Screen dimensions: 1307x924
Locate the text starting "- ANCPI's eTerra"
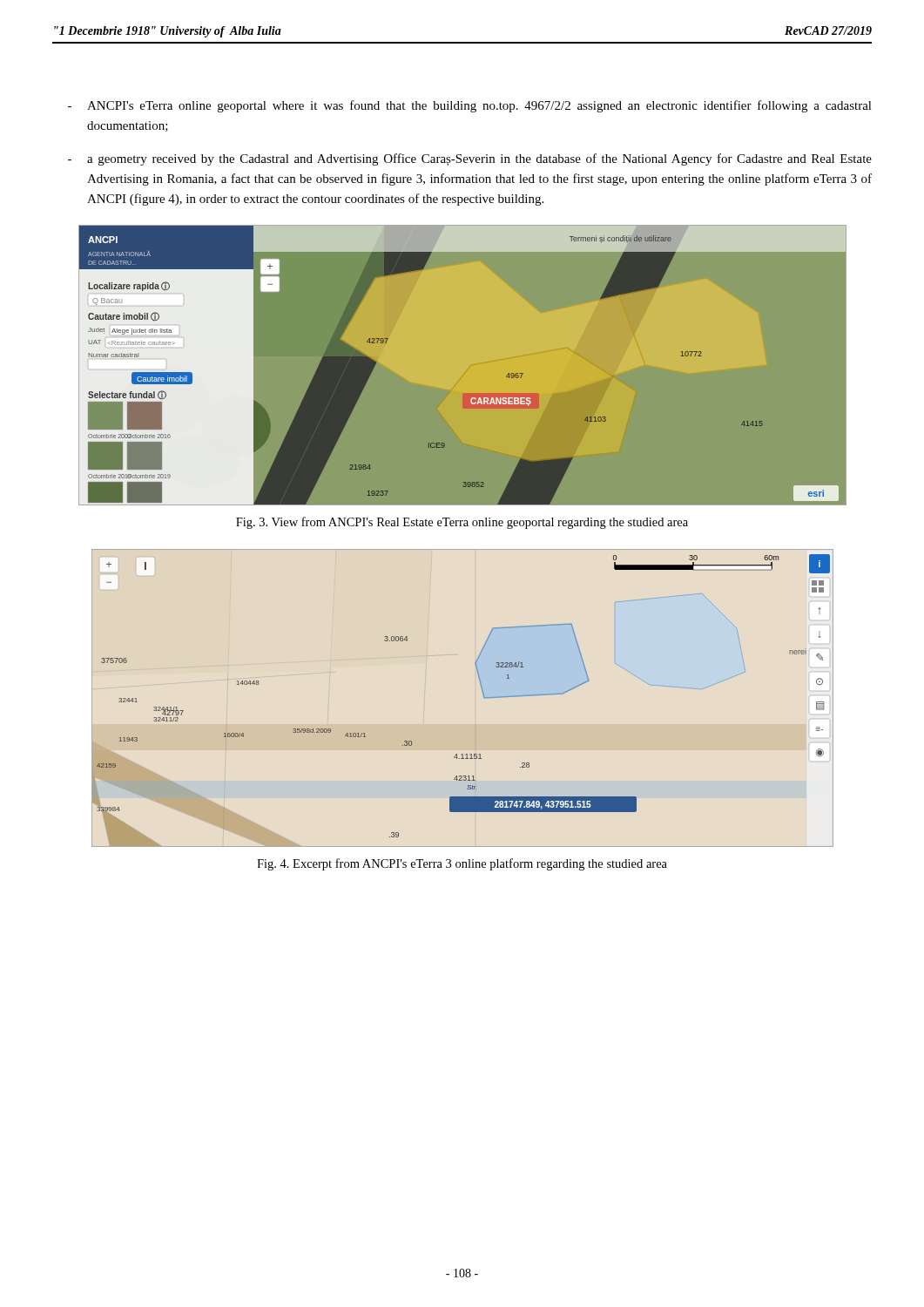click(x=462, y=116)
